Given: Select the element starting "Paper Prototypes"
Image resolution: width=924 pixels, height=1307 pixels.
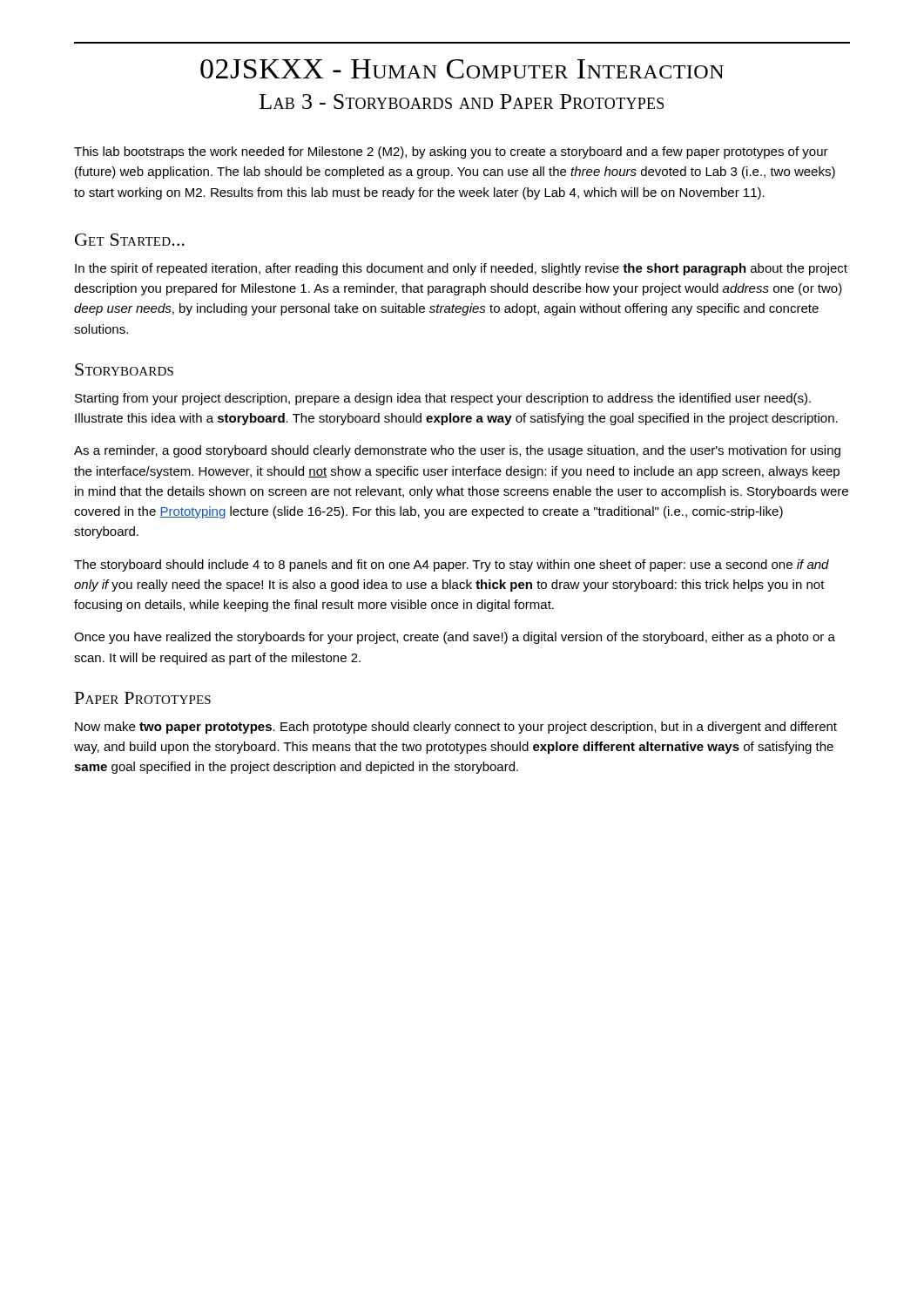Looking at the screenshot, I should pos(143,697).
